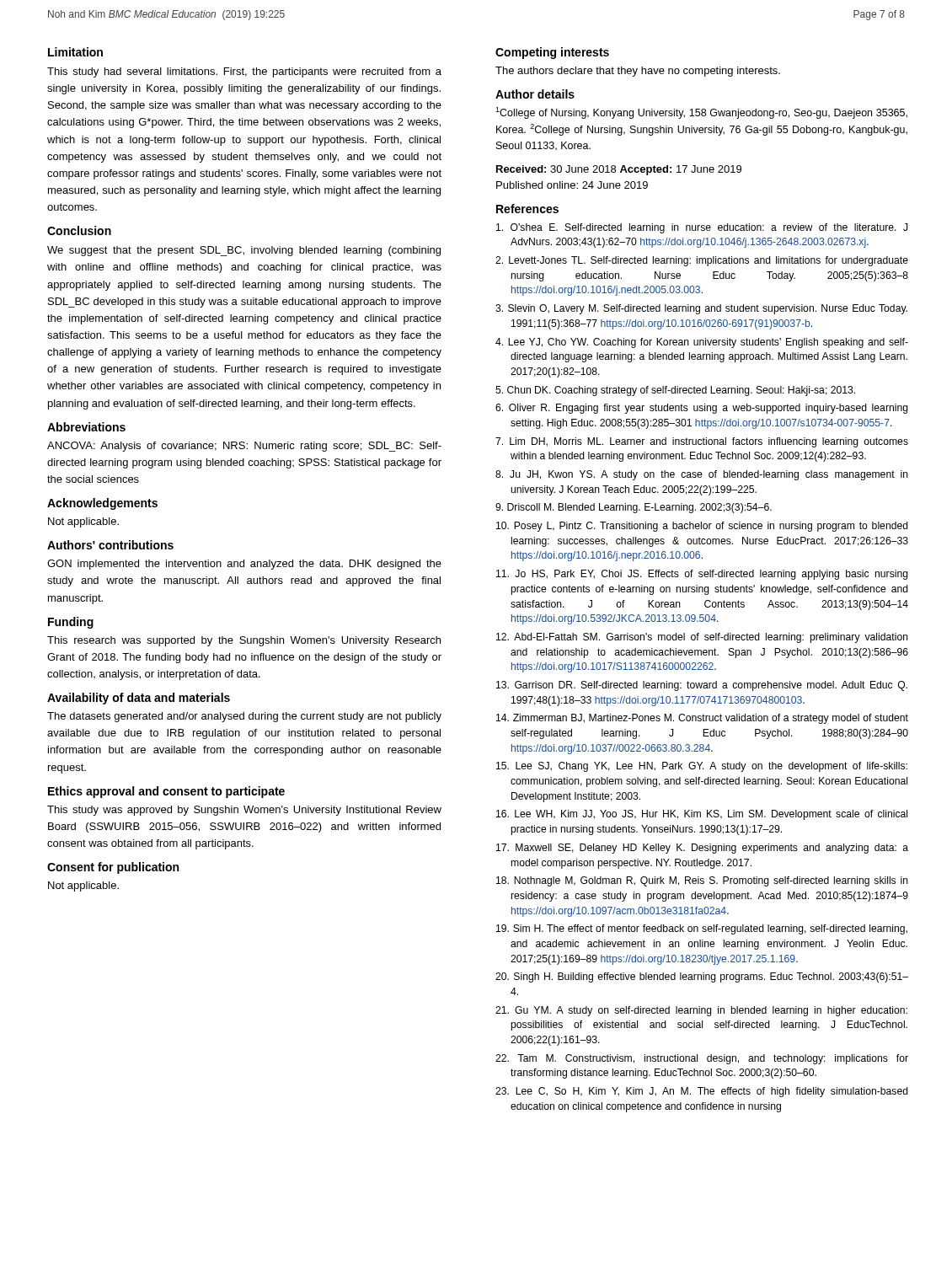Navigate to the region starting "The authors declare that they have no competing"

[x=638, y=70]
